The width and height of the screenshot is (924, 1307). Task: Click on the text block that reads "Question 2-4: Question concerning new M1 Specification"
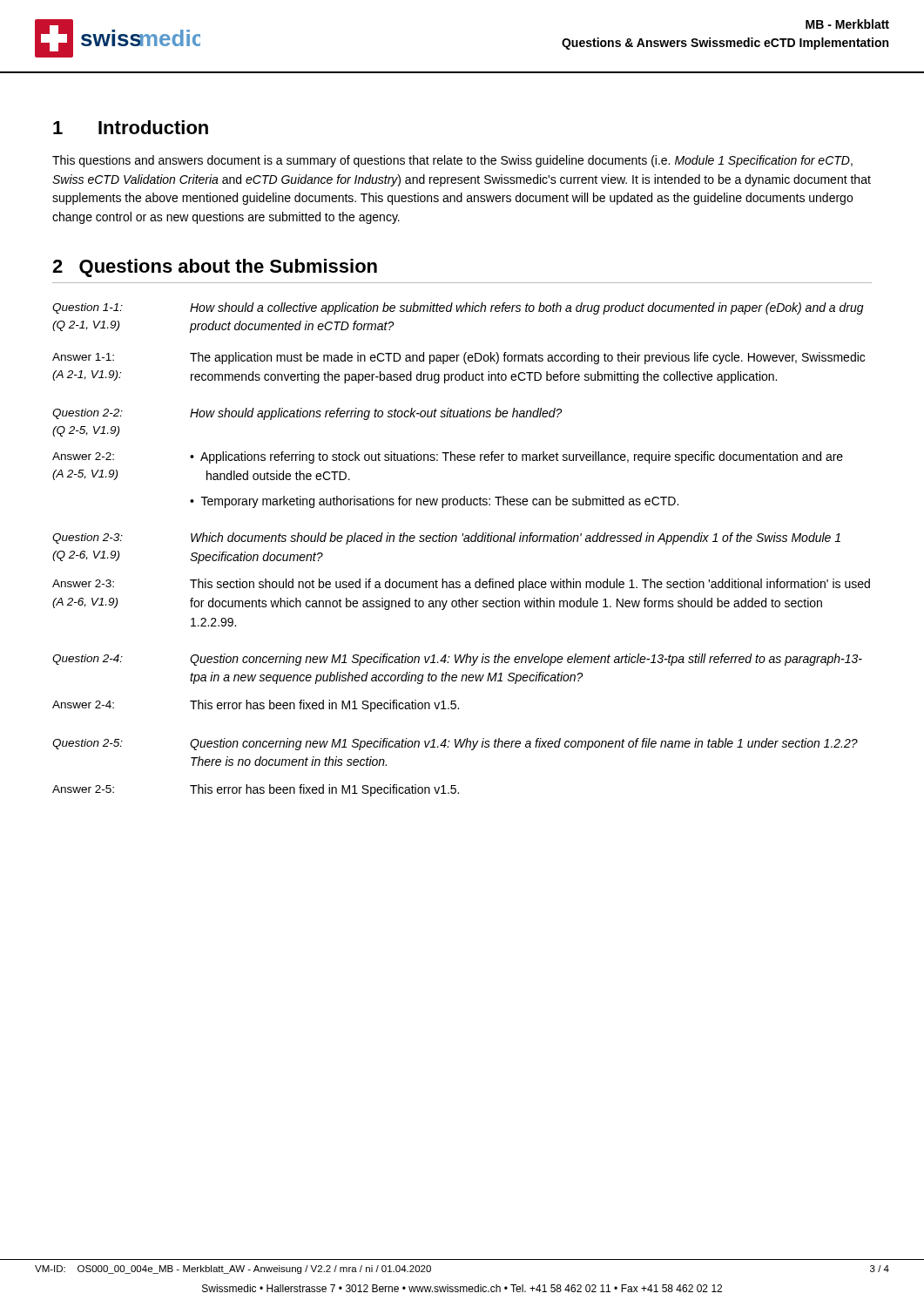[462, 668]
